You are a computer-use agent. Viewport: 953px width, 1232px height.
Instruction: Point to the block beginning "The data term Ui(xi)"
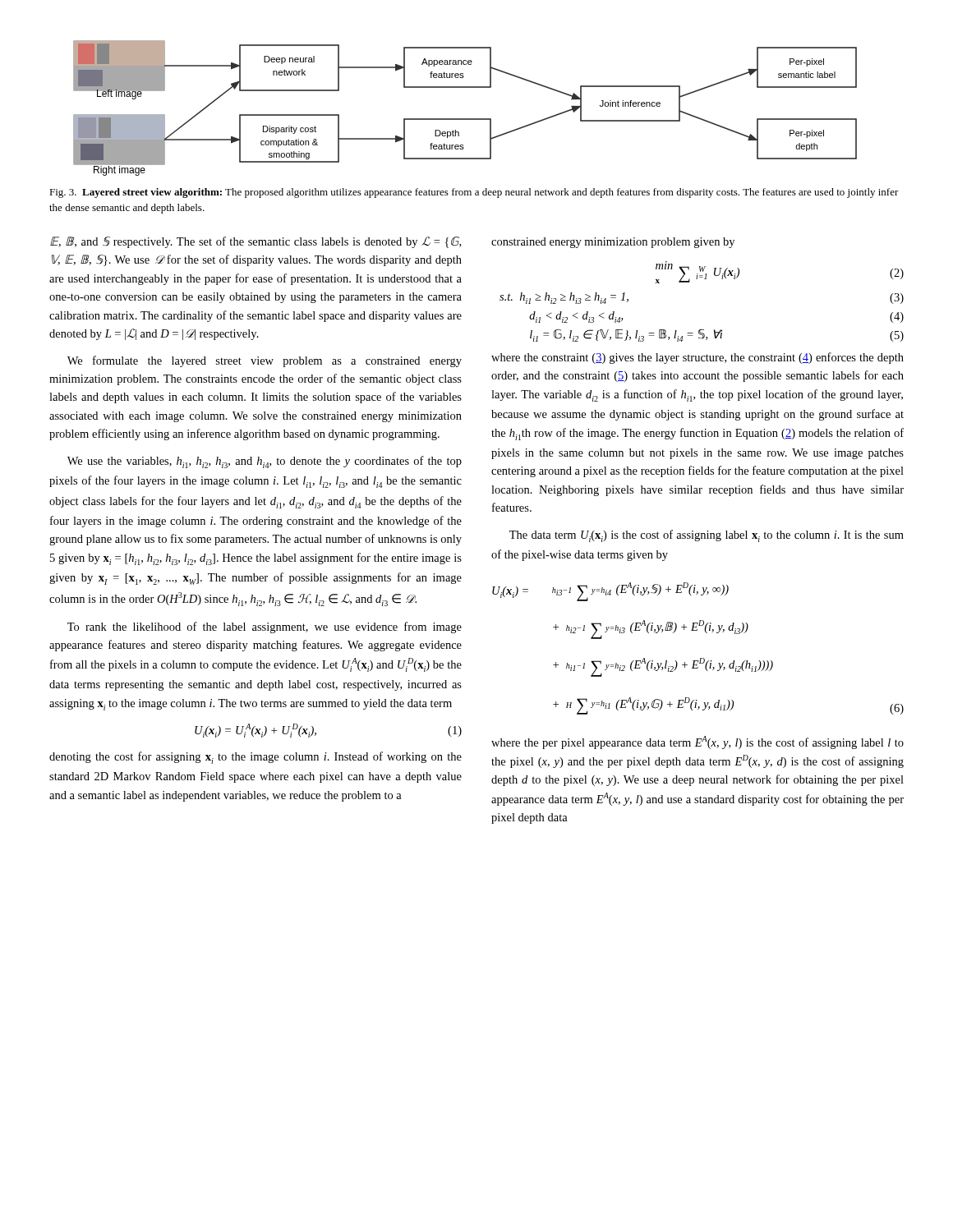[698, 545]
